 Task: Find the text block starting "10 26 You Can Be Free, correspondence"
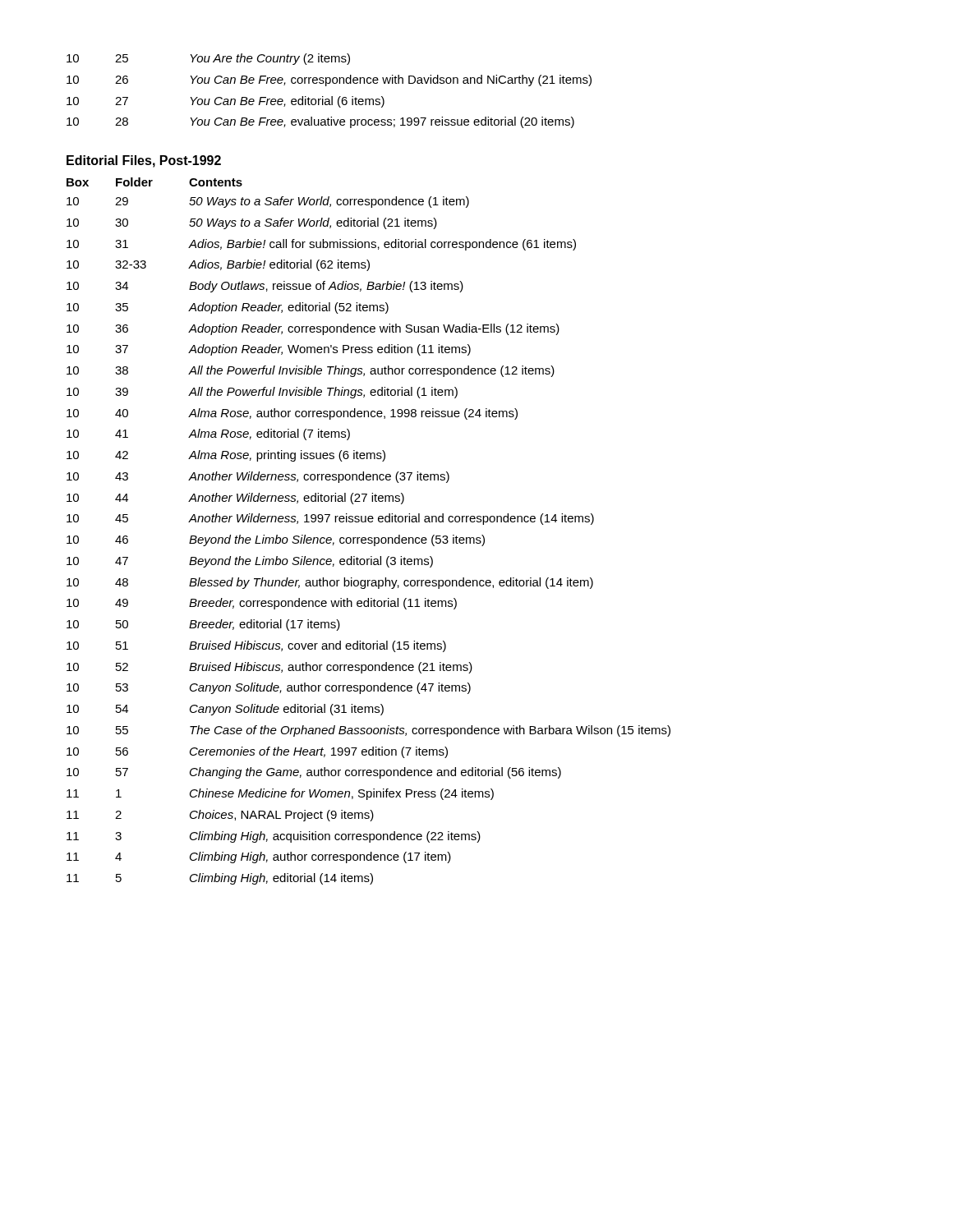tap(476, 79)
